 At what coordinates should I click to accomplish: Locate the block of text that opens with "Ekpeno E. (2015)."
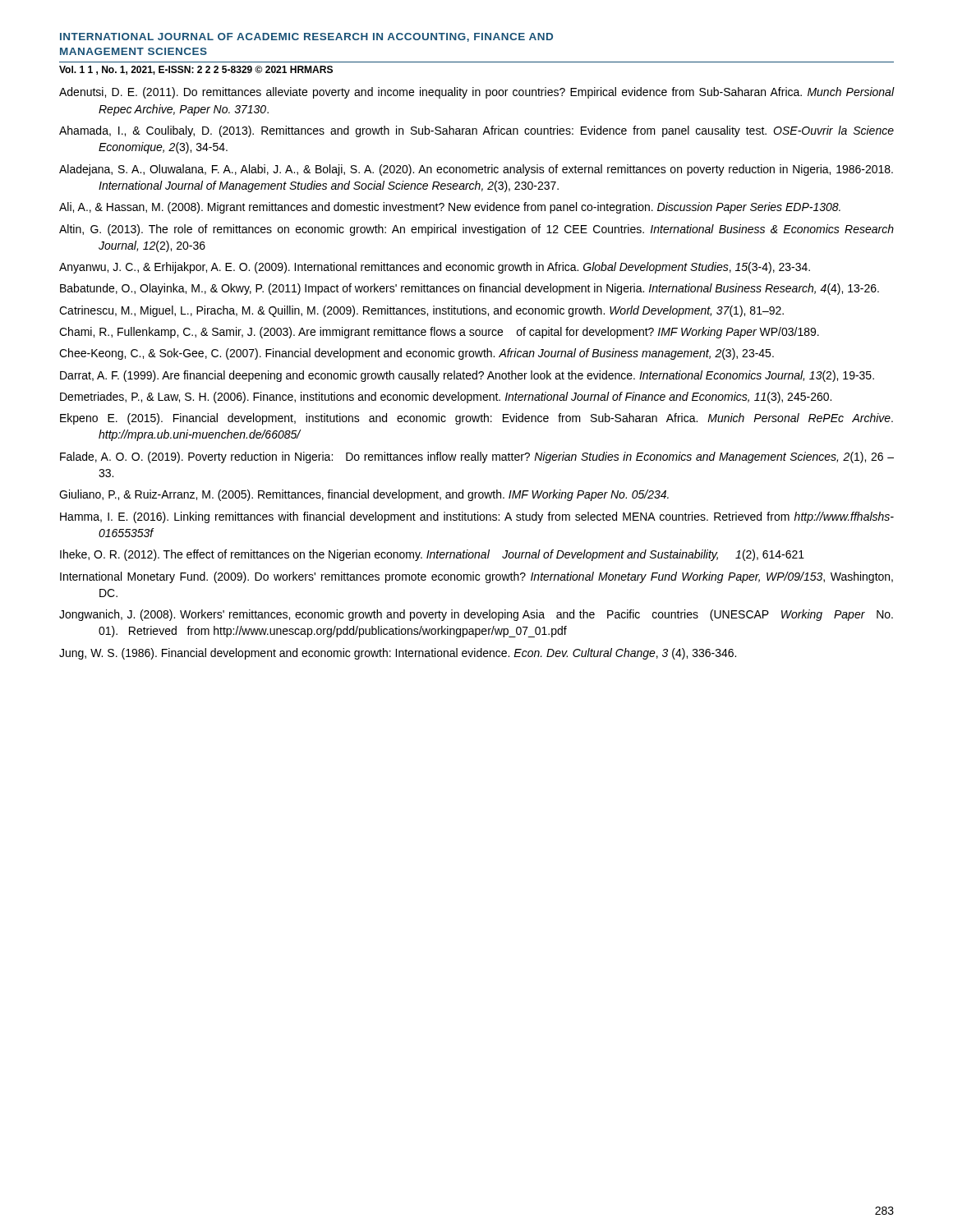(x=476, y=427)
